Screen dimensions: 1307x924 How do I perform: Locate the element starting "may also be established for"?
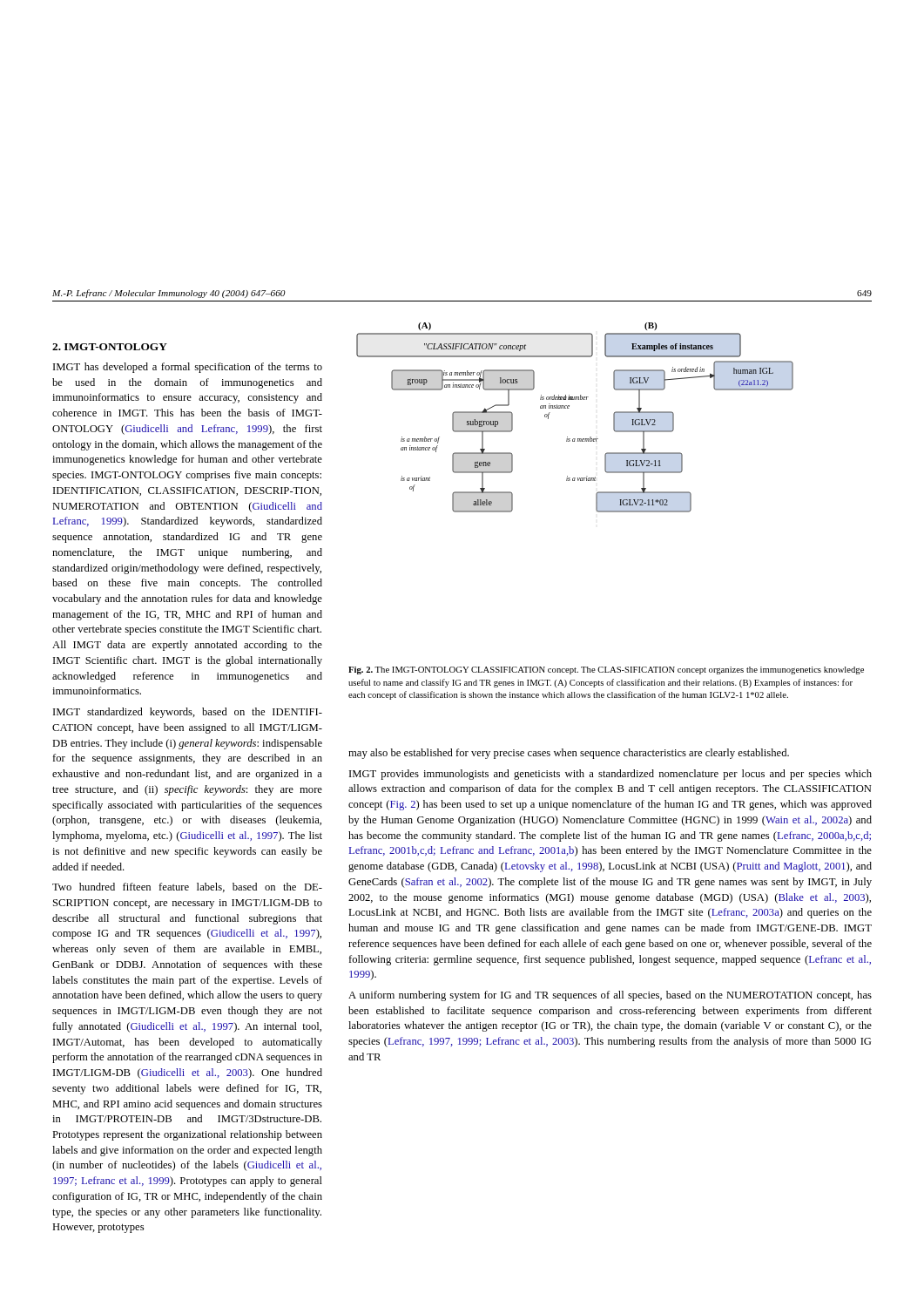(x=610, y=906)
